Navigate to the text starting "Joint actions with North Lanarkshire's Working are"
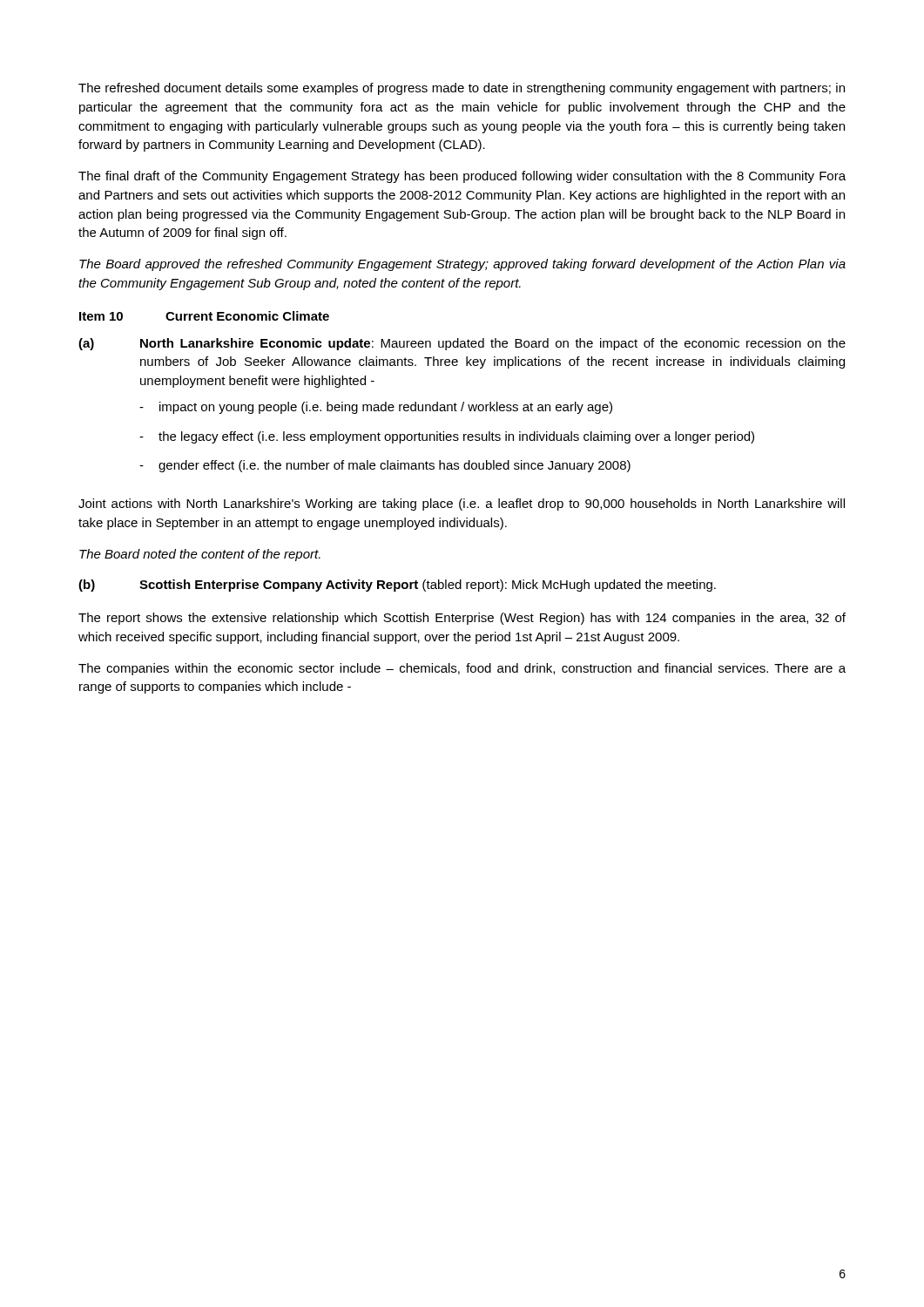Viewport: 924px width, 1307px height. tap(462, 513)
